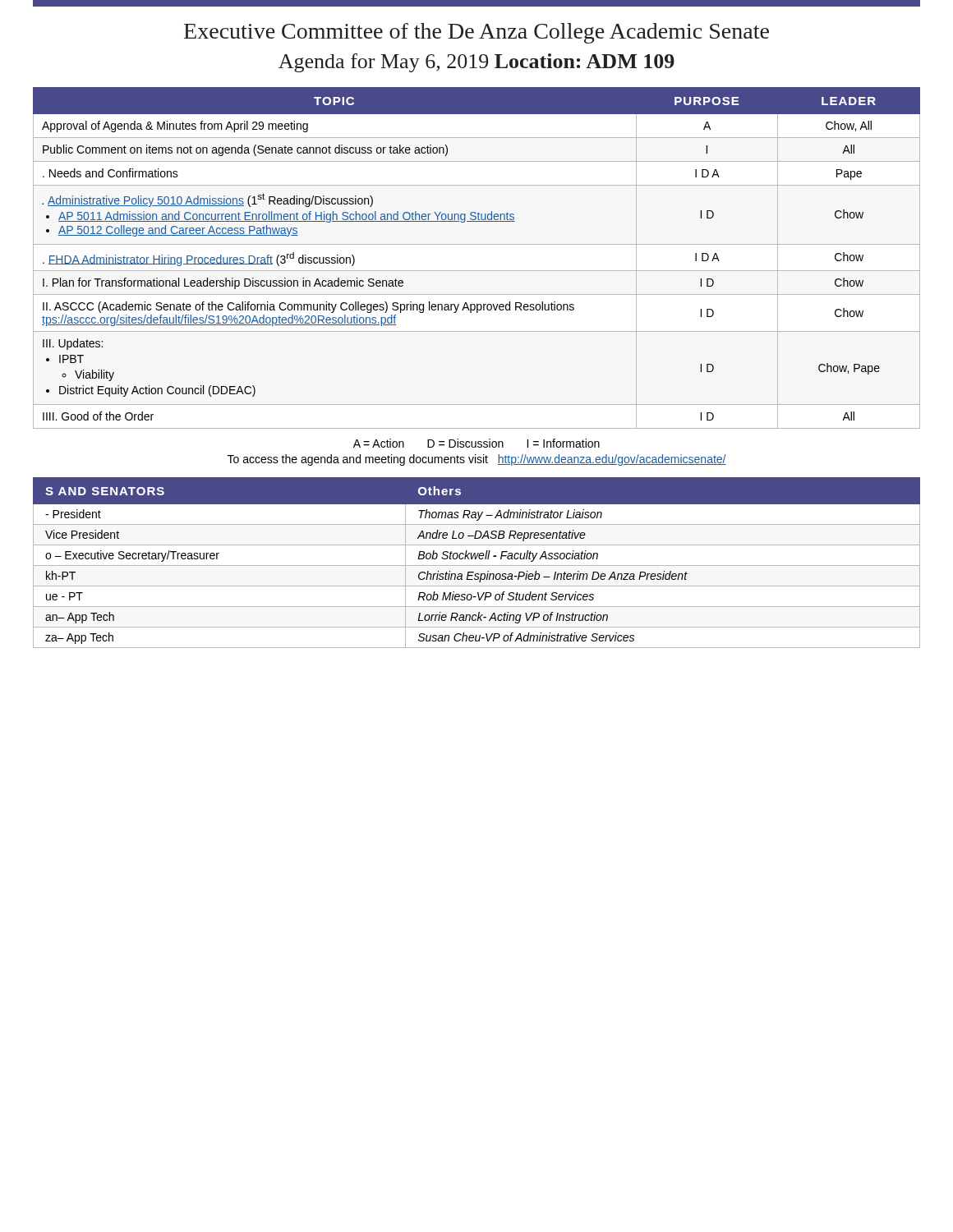Find the table that mentions "Approval of Agenda & Minutes"
This screenshot has width=953, height=1232.
click(x=476, y=258)
